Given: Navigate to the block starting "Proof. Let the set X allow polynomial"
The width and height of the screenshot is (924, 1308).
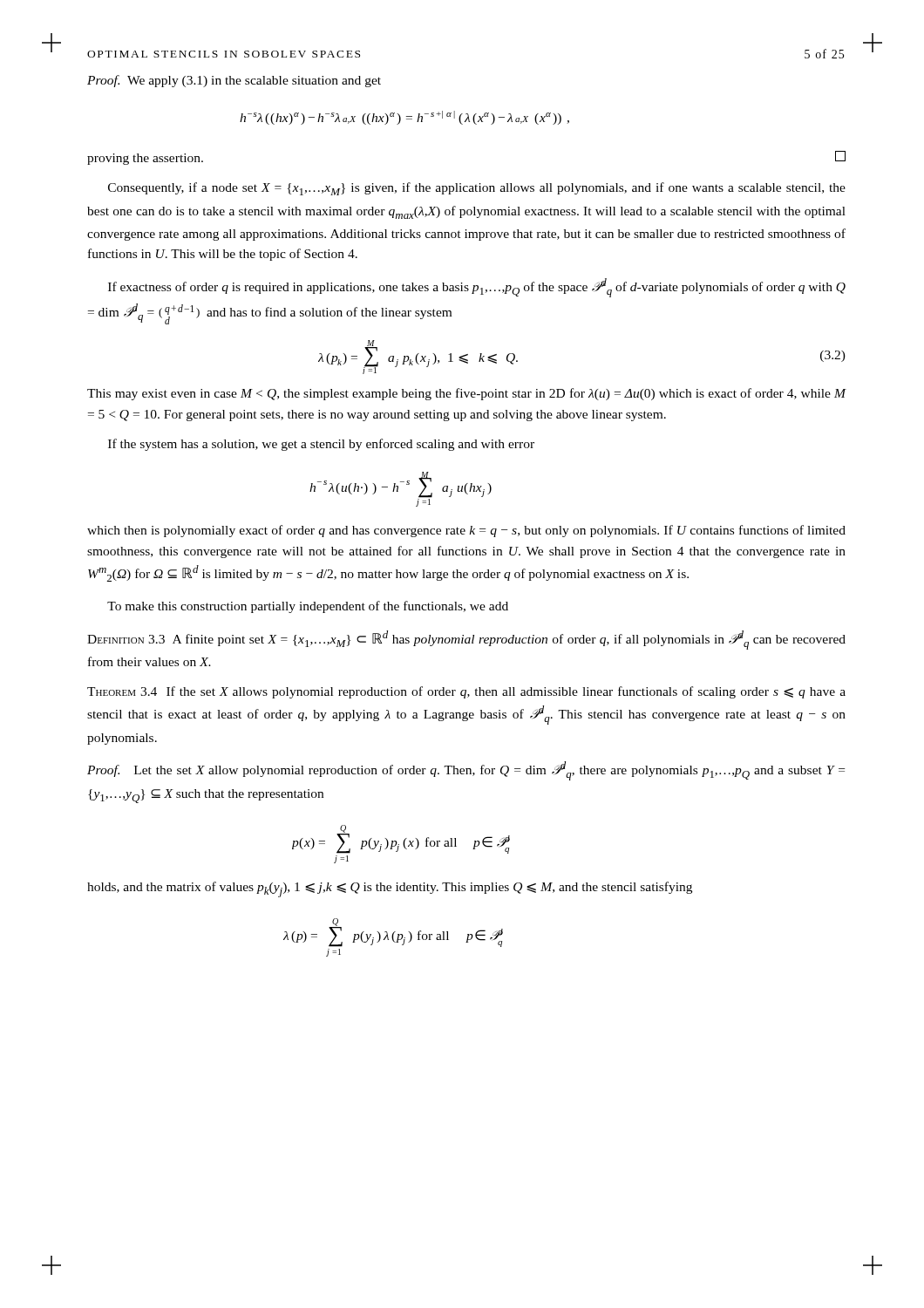Looking at the screenshot, I should tap(466, 782).
